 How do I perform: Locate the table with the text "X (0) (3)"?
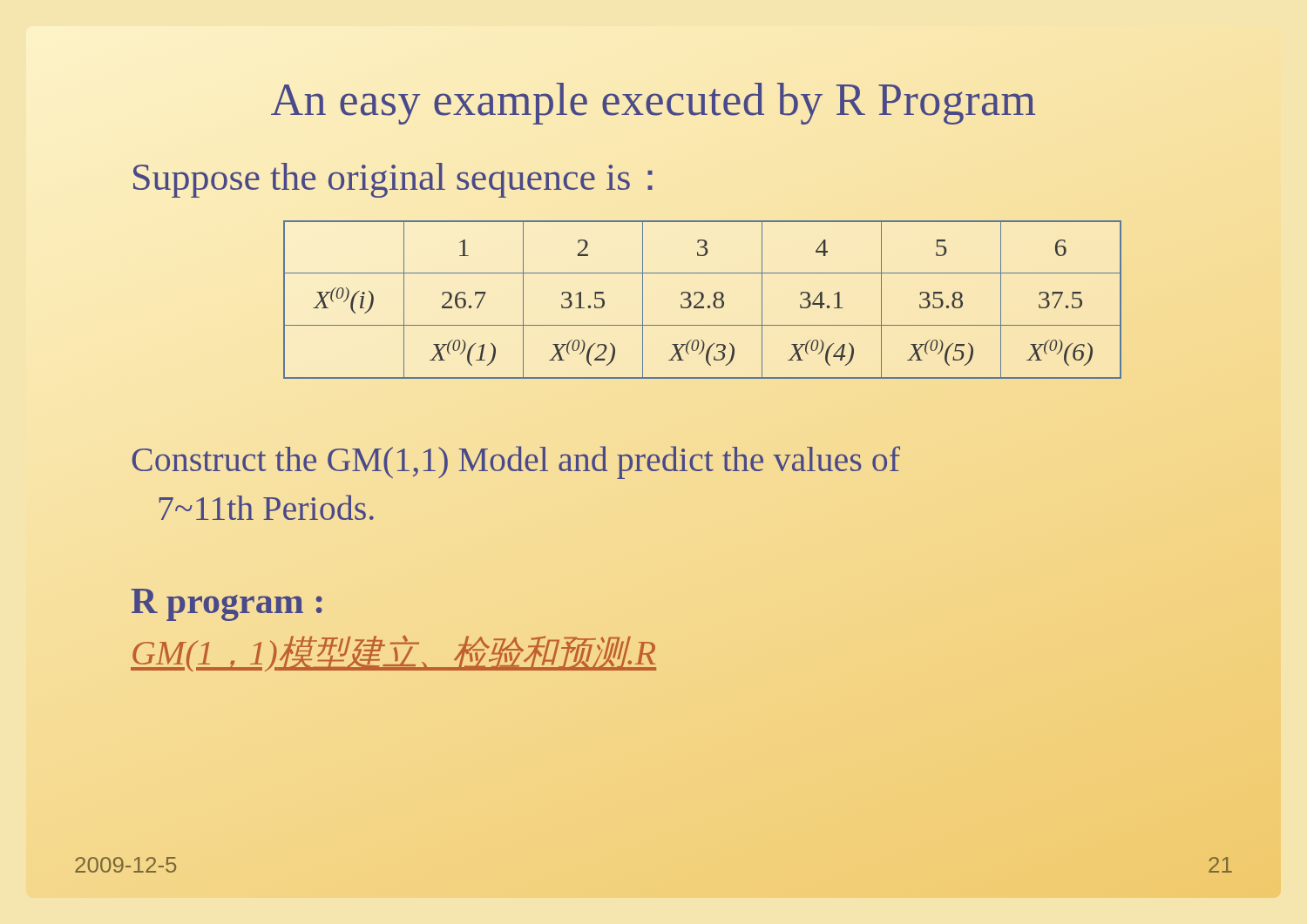654,300
